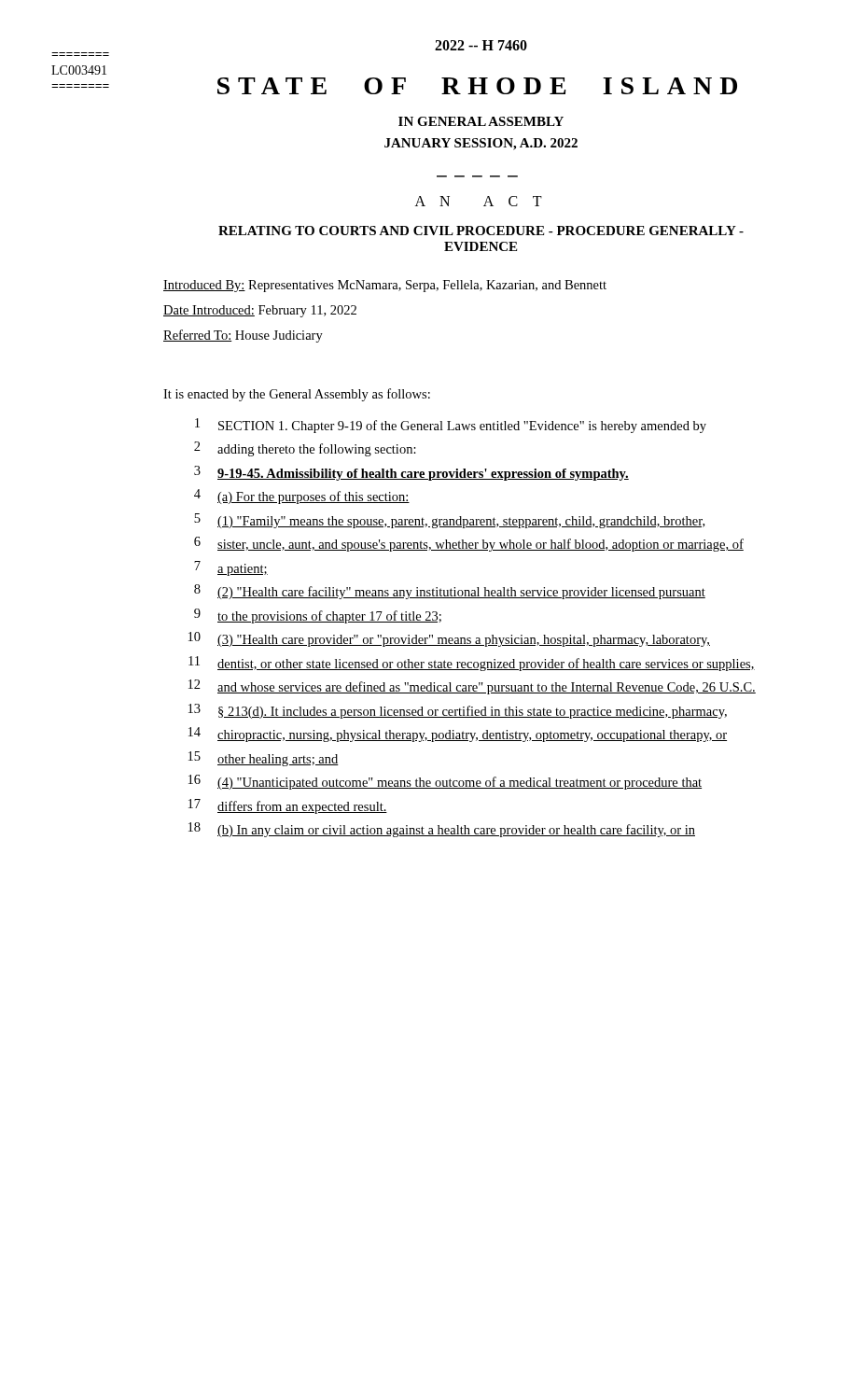The image size is (850, 1400).
Task: Find the block on this page that starts "14 chiropractic, nursing, physical therapy, podiatry, dentistry,"
Action: (481, 735)
